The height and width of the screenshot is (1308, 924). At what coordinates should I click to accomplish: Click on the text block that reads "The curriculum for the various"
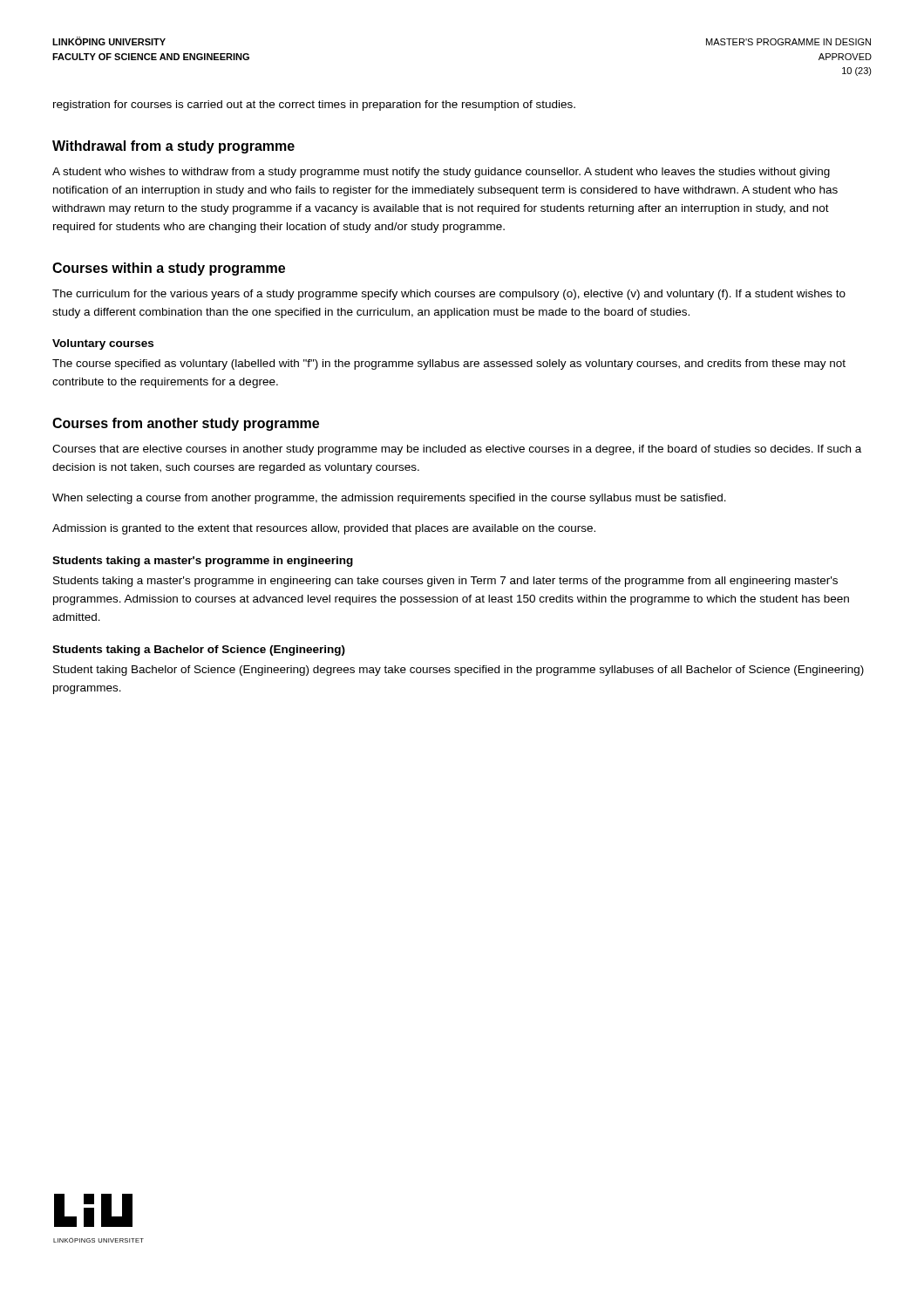[449, 302]
